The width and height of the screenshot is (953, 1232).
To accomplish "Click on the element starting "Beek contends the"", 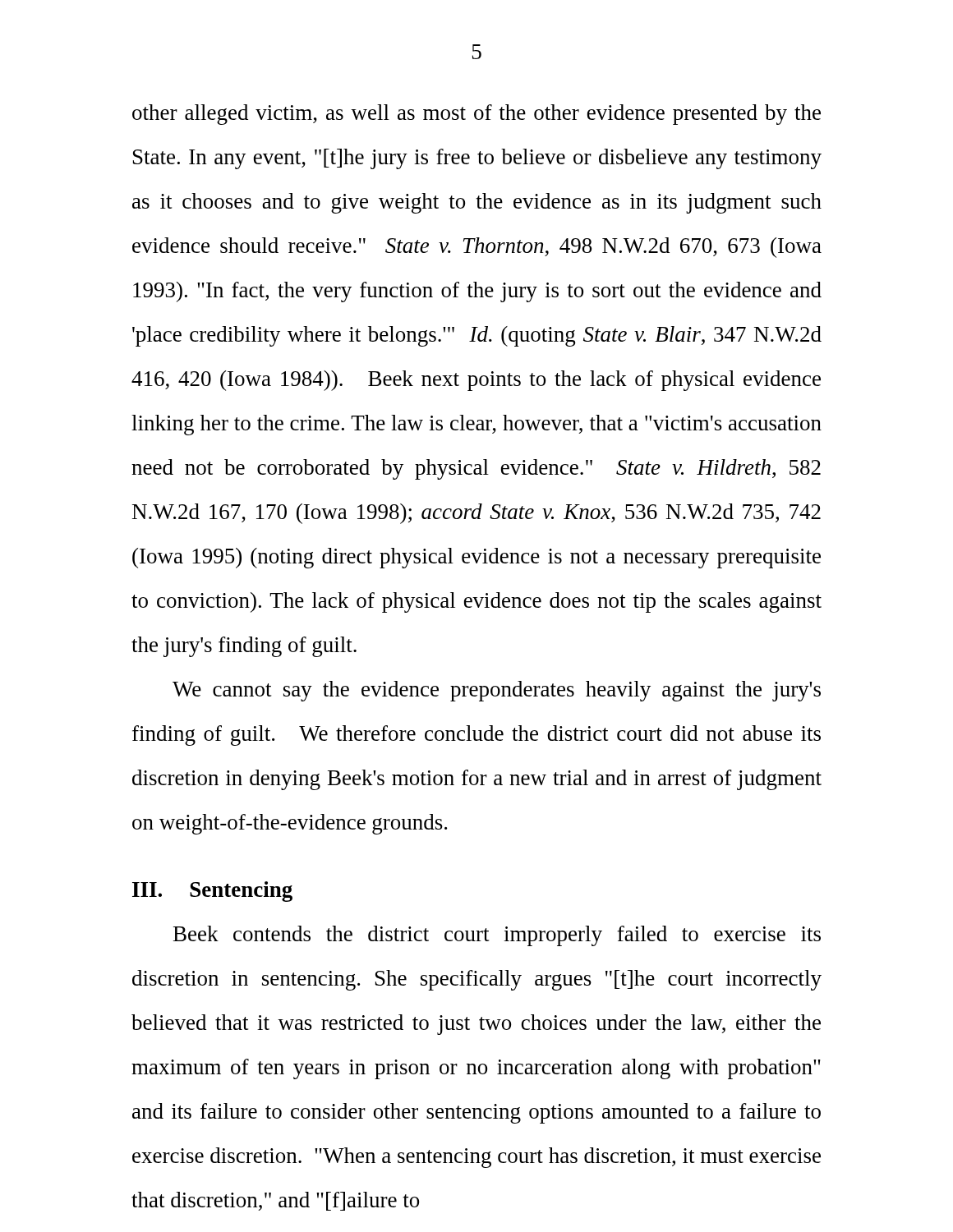I will pos(476,1067).
